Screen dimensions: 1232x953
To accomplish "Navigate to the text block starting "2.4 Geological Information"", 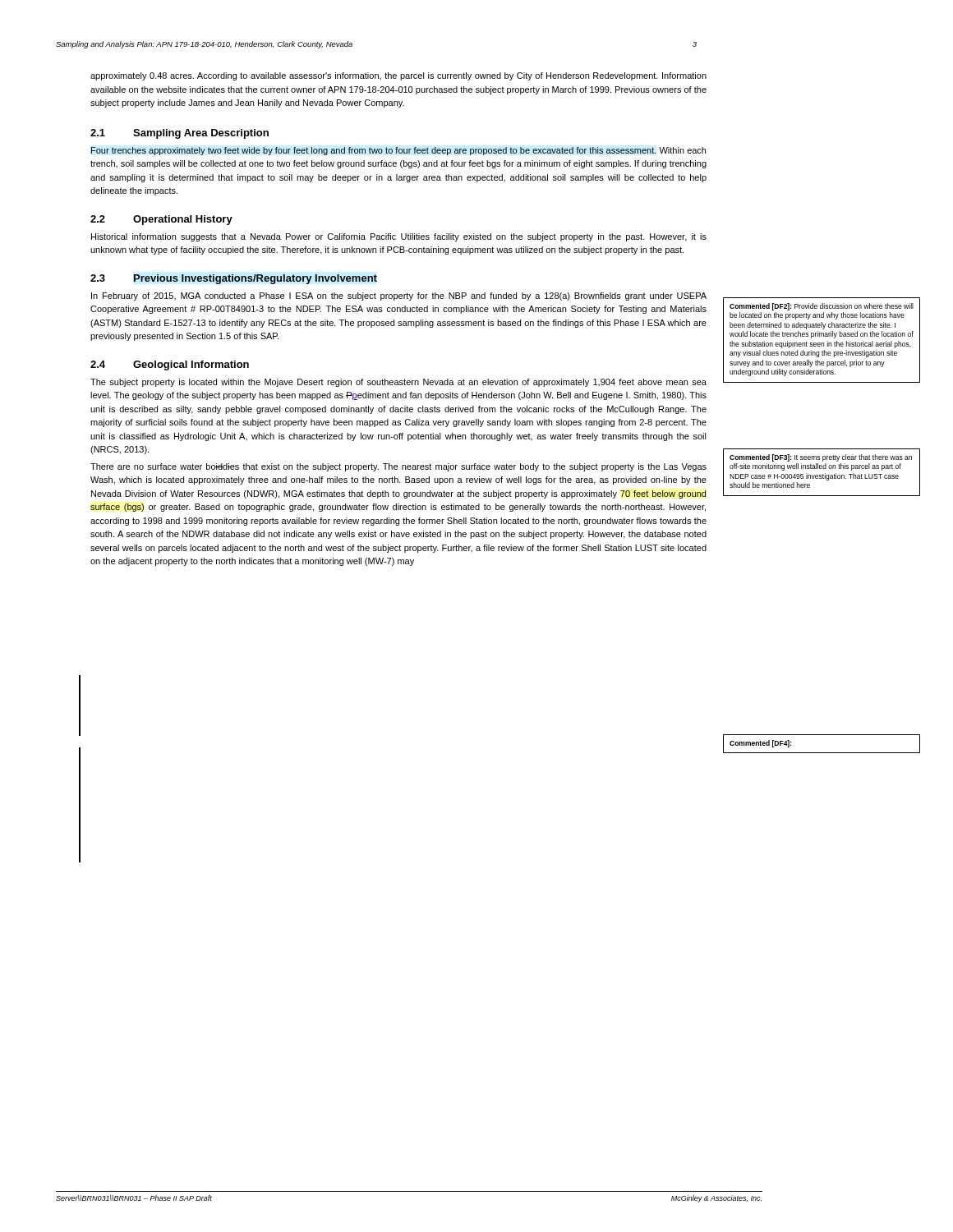I will pos(170,364).
